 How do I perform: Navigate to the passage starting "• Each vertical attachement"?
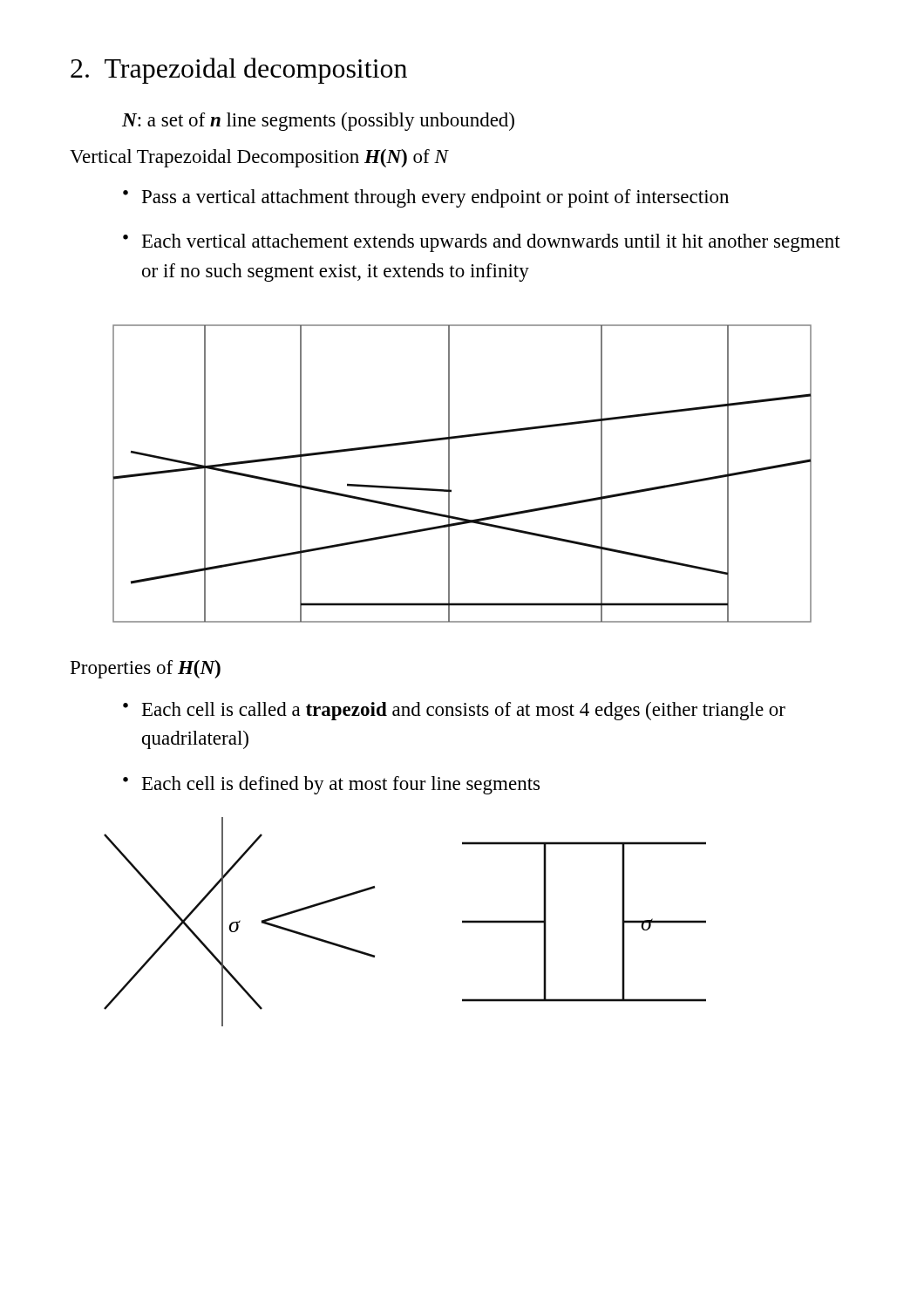(488, 256)
